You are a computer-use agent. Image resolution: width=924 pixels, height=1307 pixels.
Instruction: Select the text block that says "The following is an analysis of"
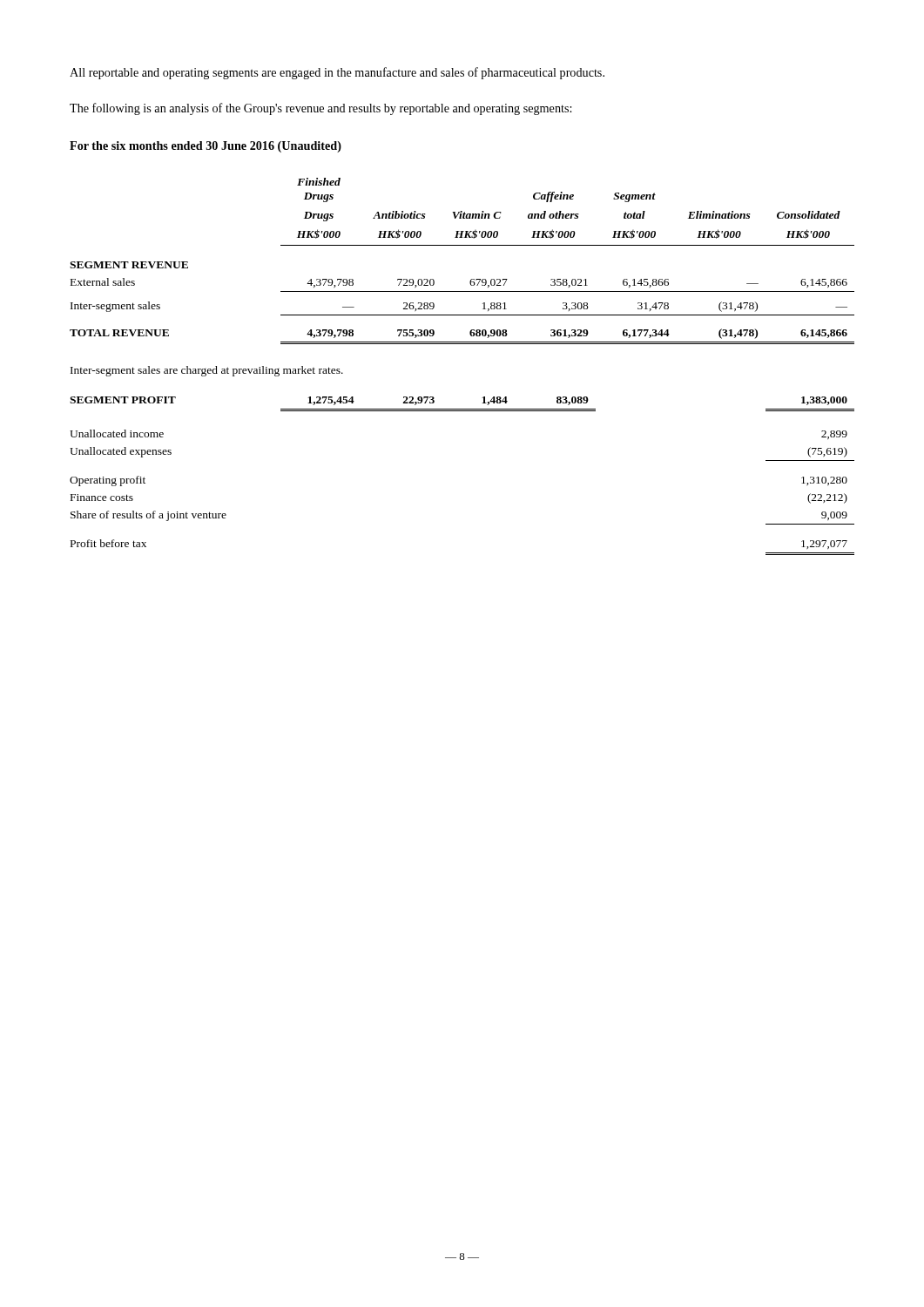click(321, 108)
